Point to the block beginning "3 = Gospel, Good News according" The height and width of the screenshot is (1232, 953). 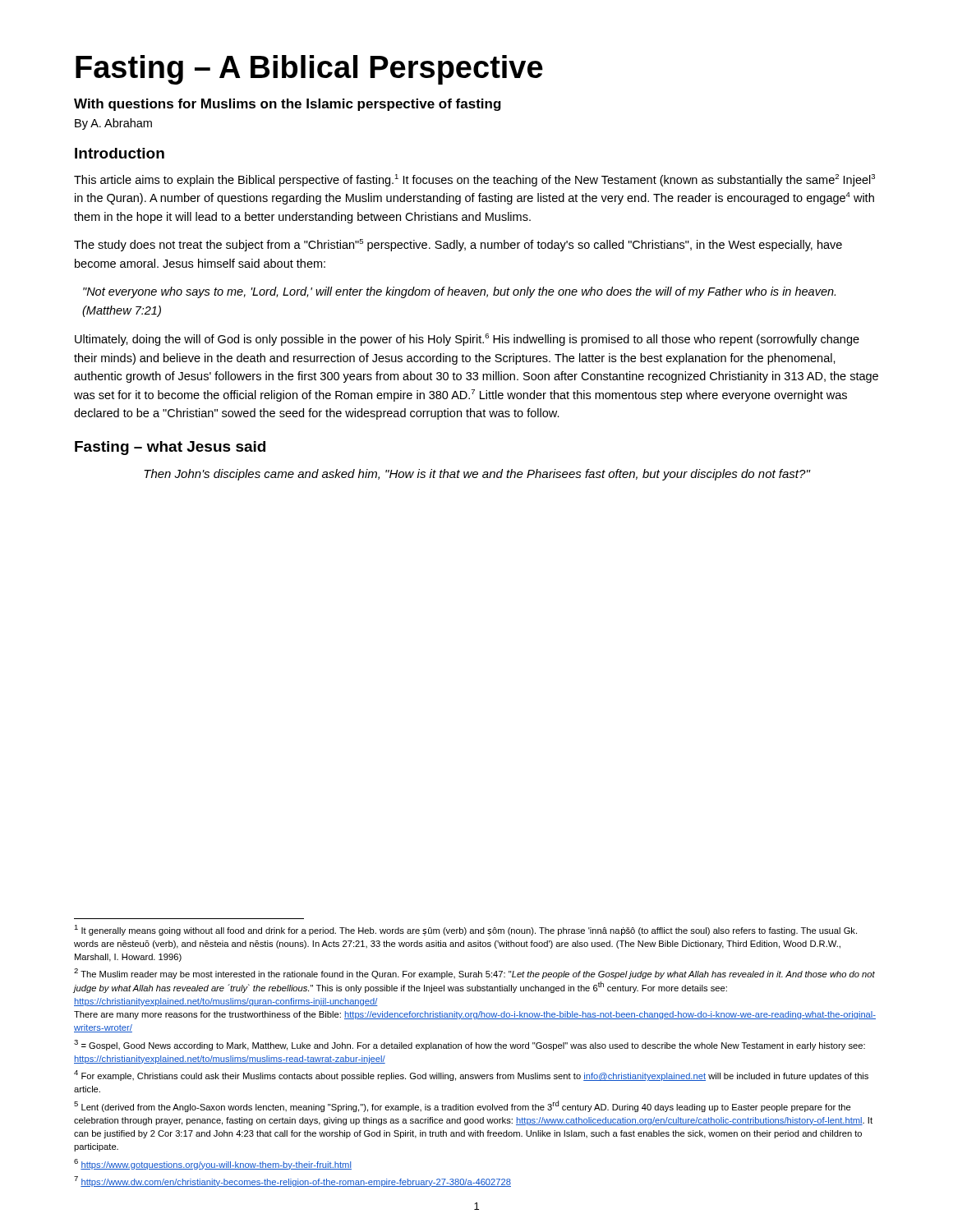470,1051
